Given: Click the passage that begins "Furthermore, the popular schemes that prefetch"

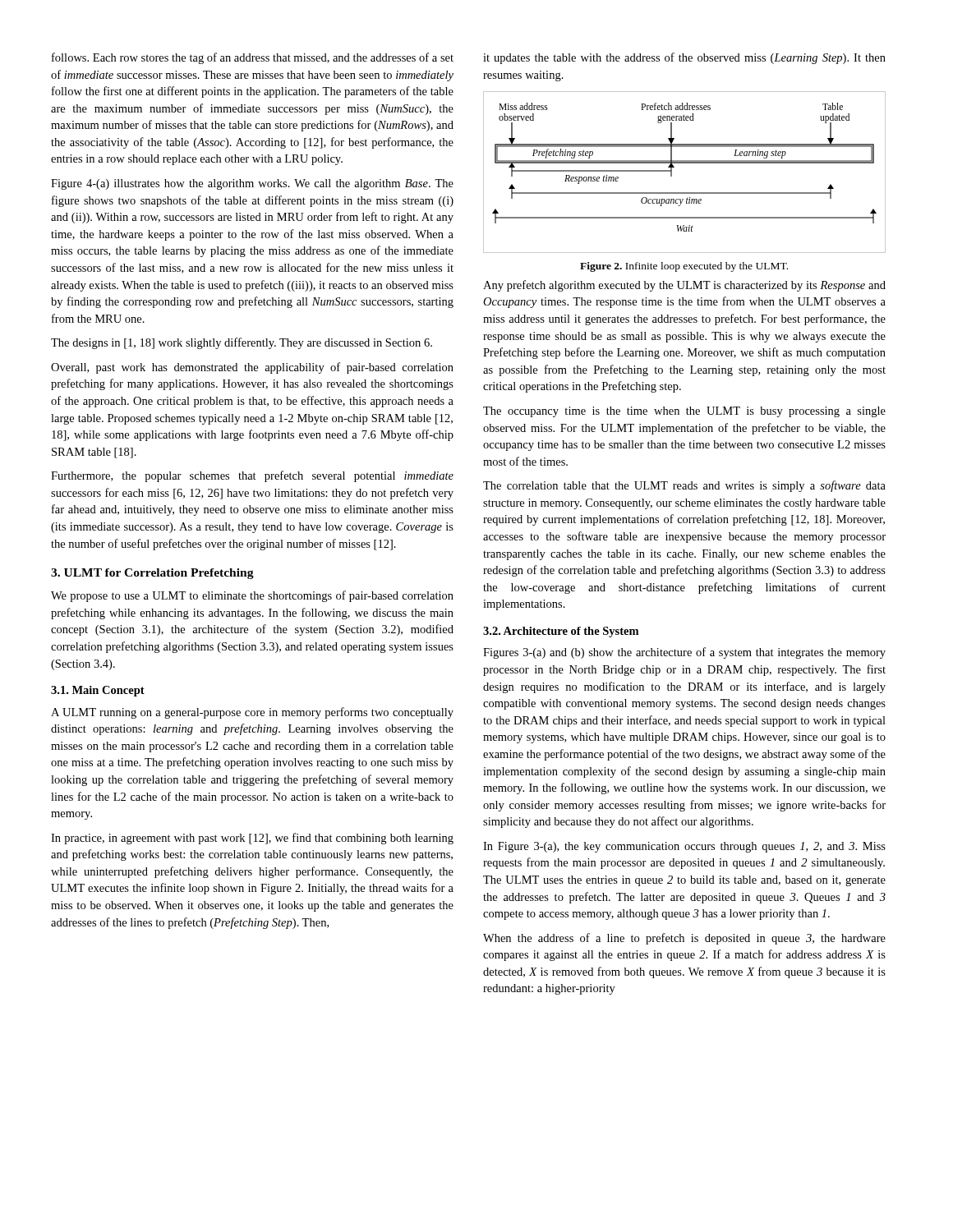Looking at the screenshot, I should pos(252,510).
